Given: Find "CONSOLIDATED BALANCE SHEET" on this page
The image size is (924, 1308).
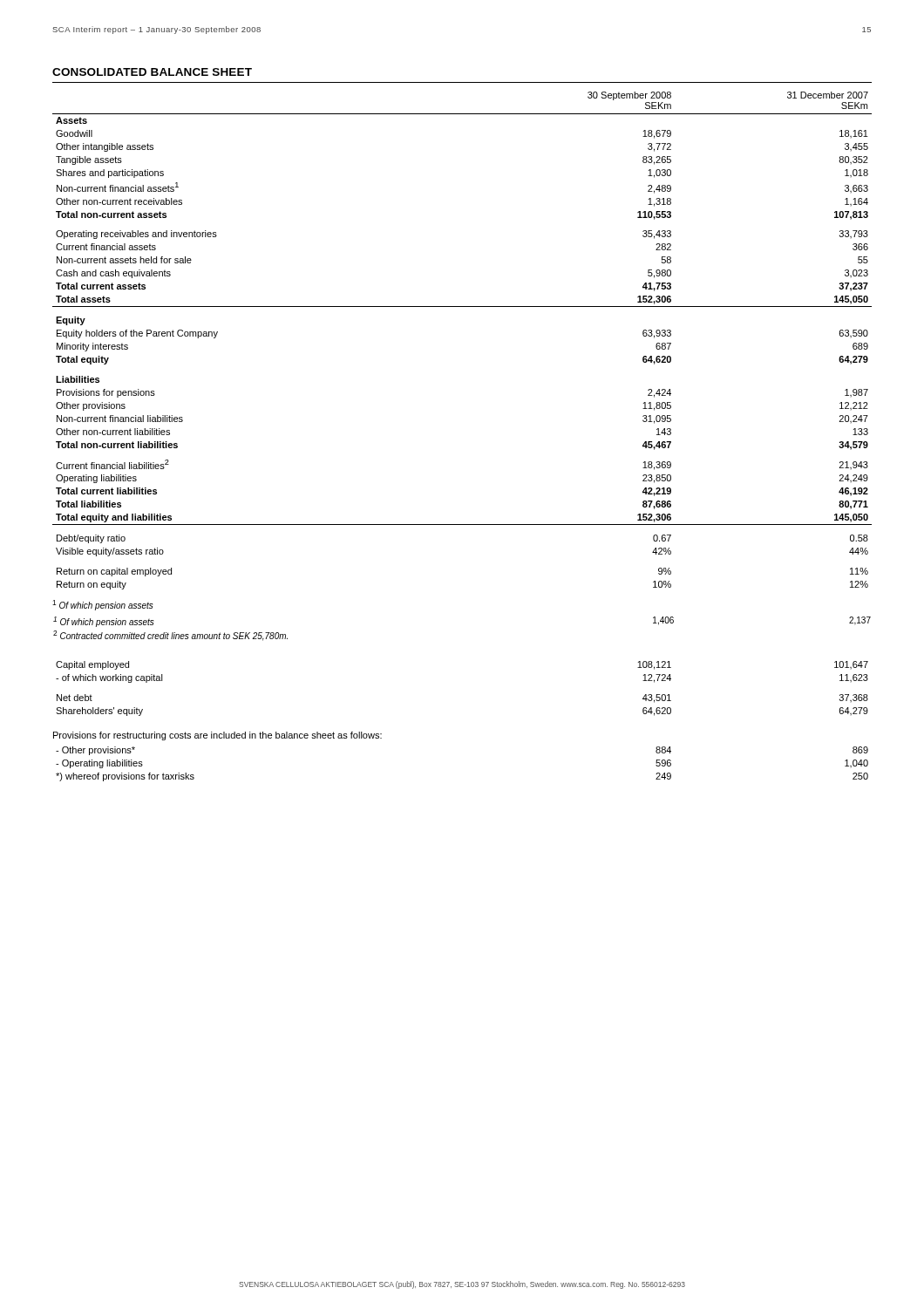Looking at the screenshot, I should (x=152, y=72).
